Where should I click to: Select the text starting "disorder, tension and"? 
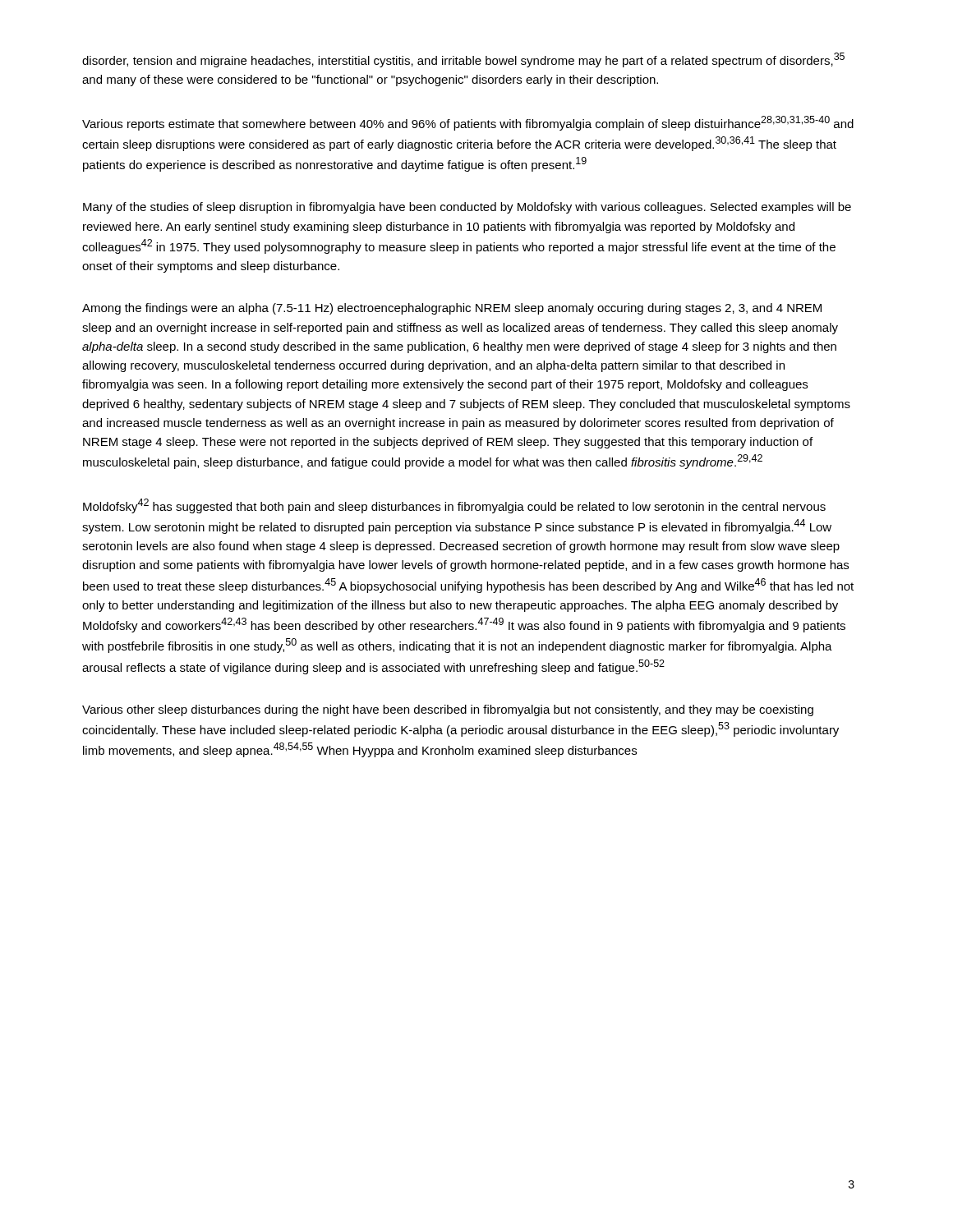pyautogui.click(x=464, y=69)
